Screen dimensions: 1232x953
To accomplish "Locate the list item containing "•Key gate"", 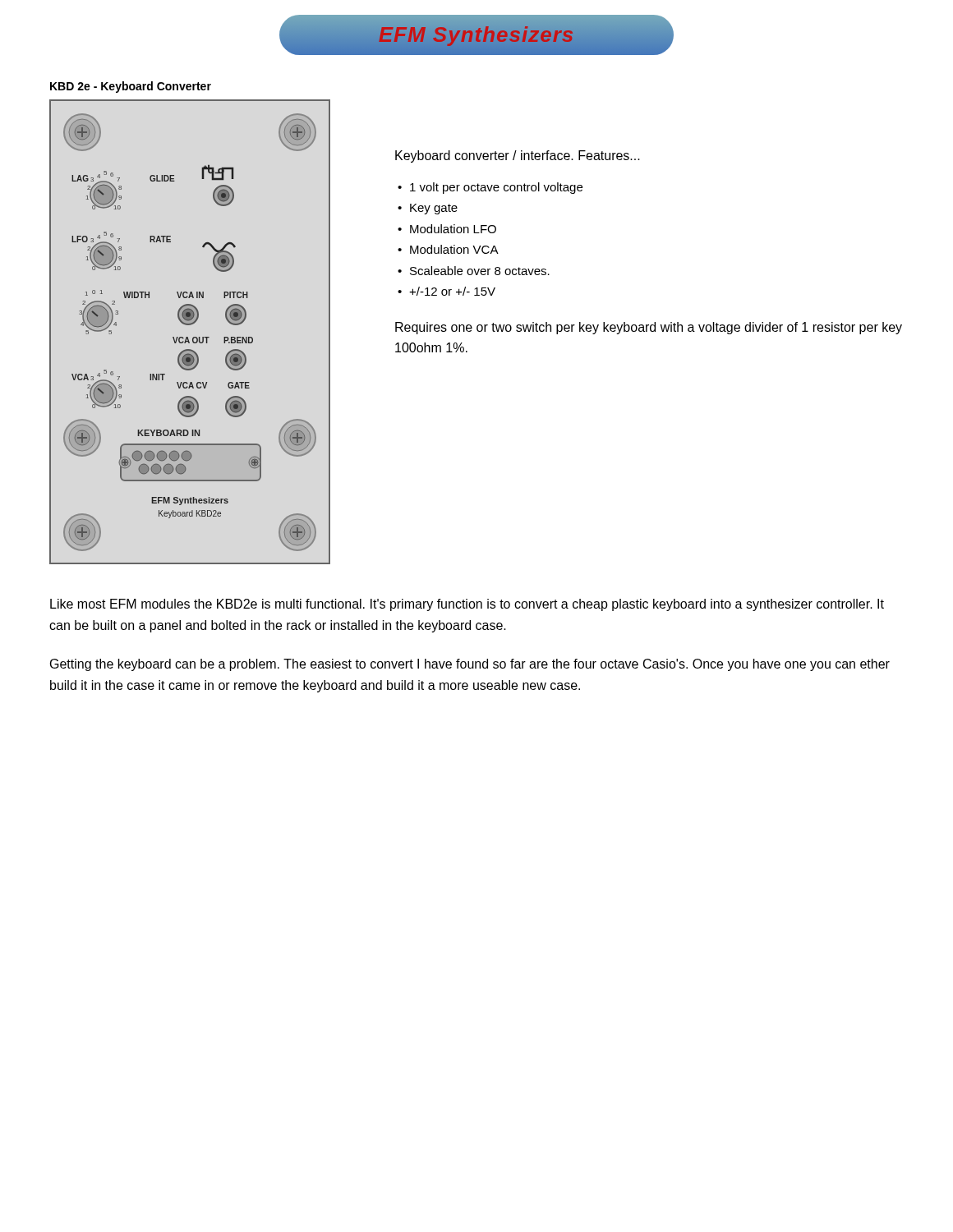I will 428,208.
